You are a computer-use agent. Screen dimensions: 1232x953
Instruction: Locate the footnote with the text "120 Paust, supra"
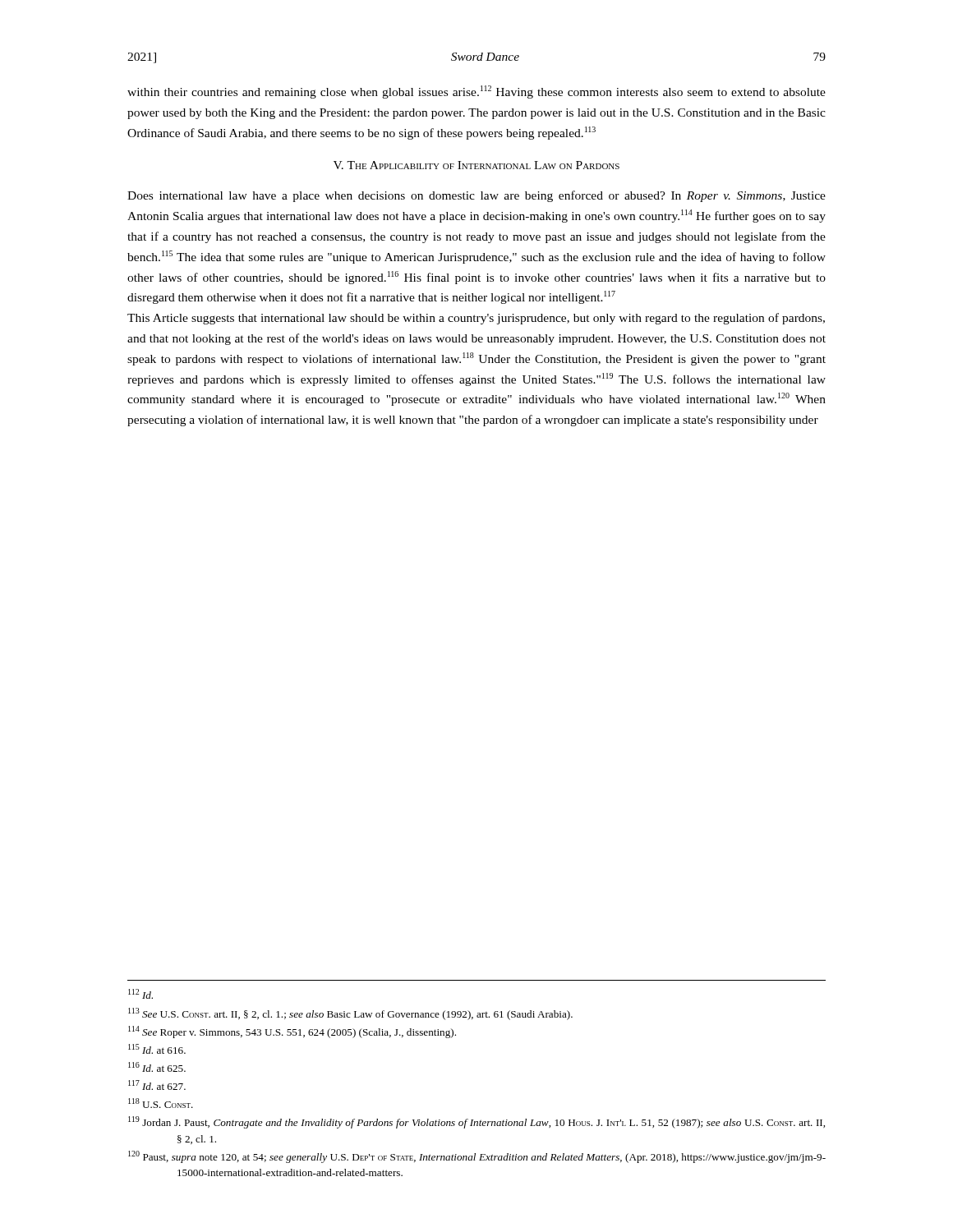point(476,1164)
